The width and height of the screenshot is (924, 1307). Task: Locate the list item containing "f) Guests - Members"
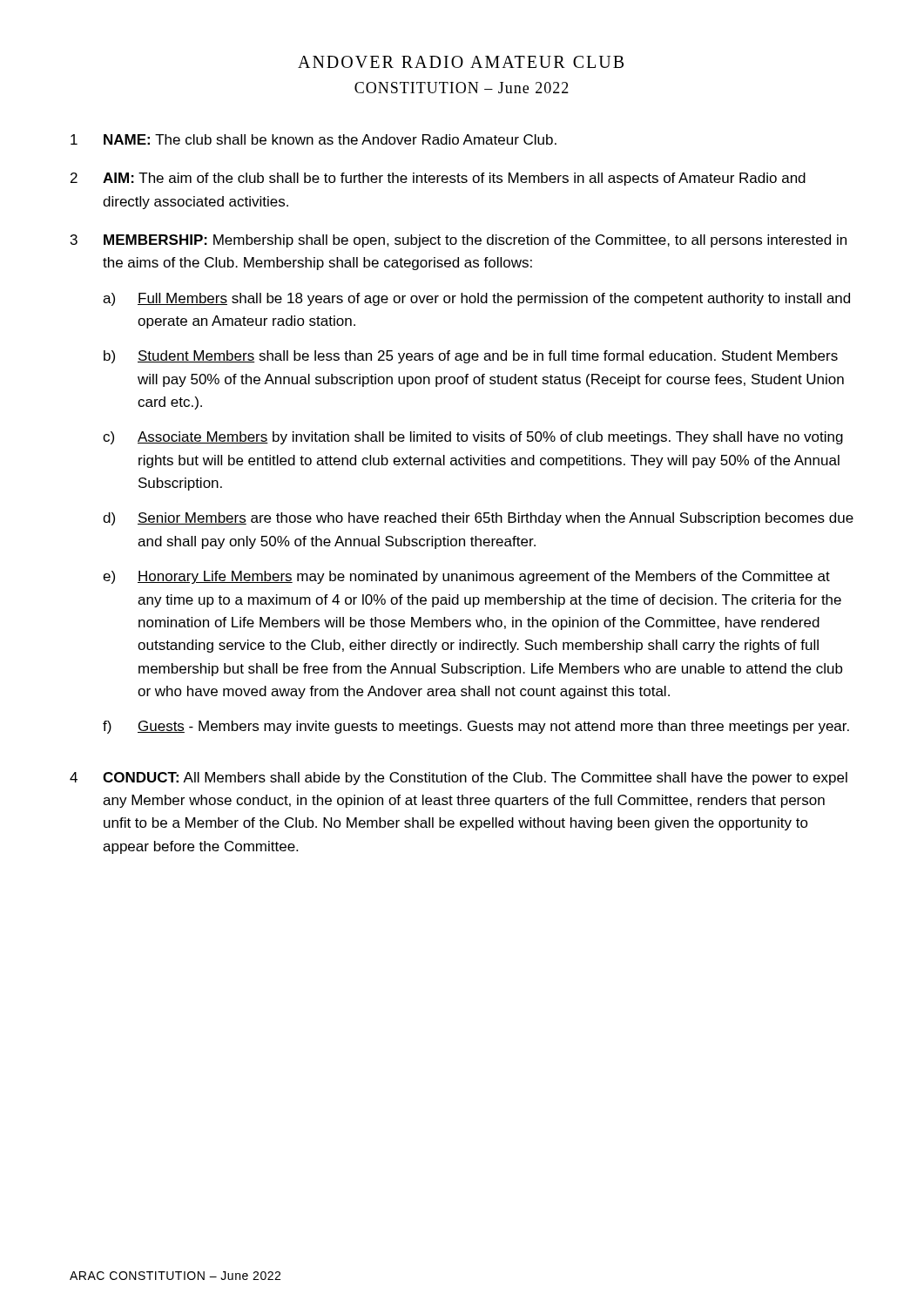point(479,727)
